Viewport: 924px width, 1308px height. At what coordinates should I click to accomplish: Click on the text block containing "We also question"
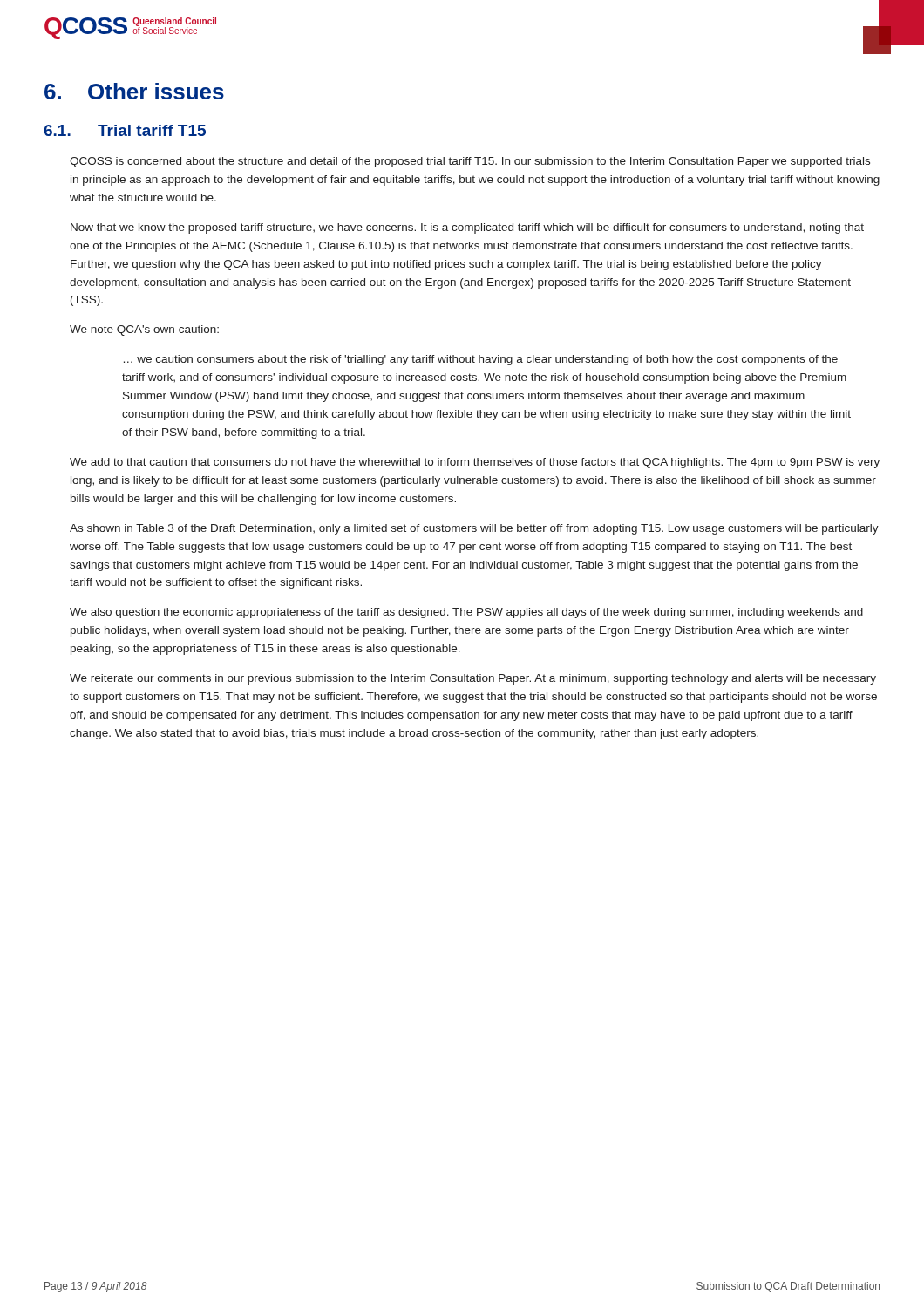[466, 630]
